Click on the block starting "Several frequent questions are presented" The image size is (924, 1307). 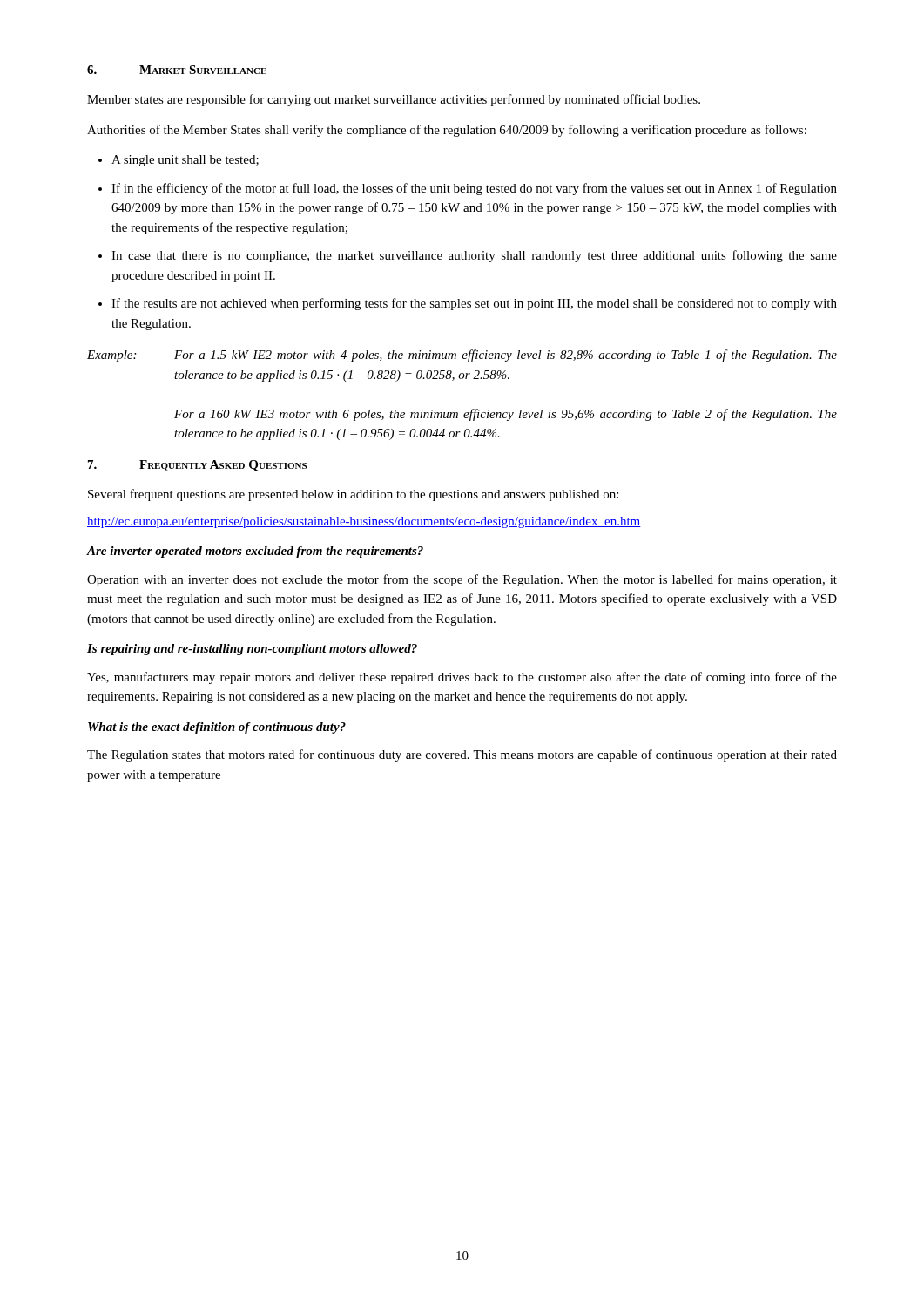coord(462,494)
